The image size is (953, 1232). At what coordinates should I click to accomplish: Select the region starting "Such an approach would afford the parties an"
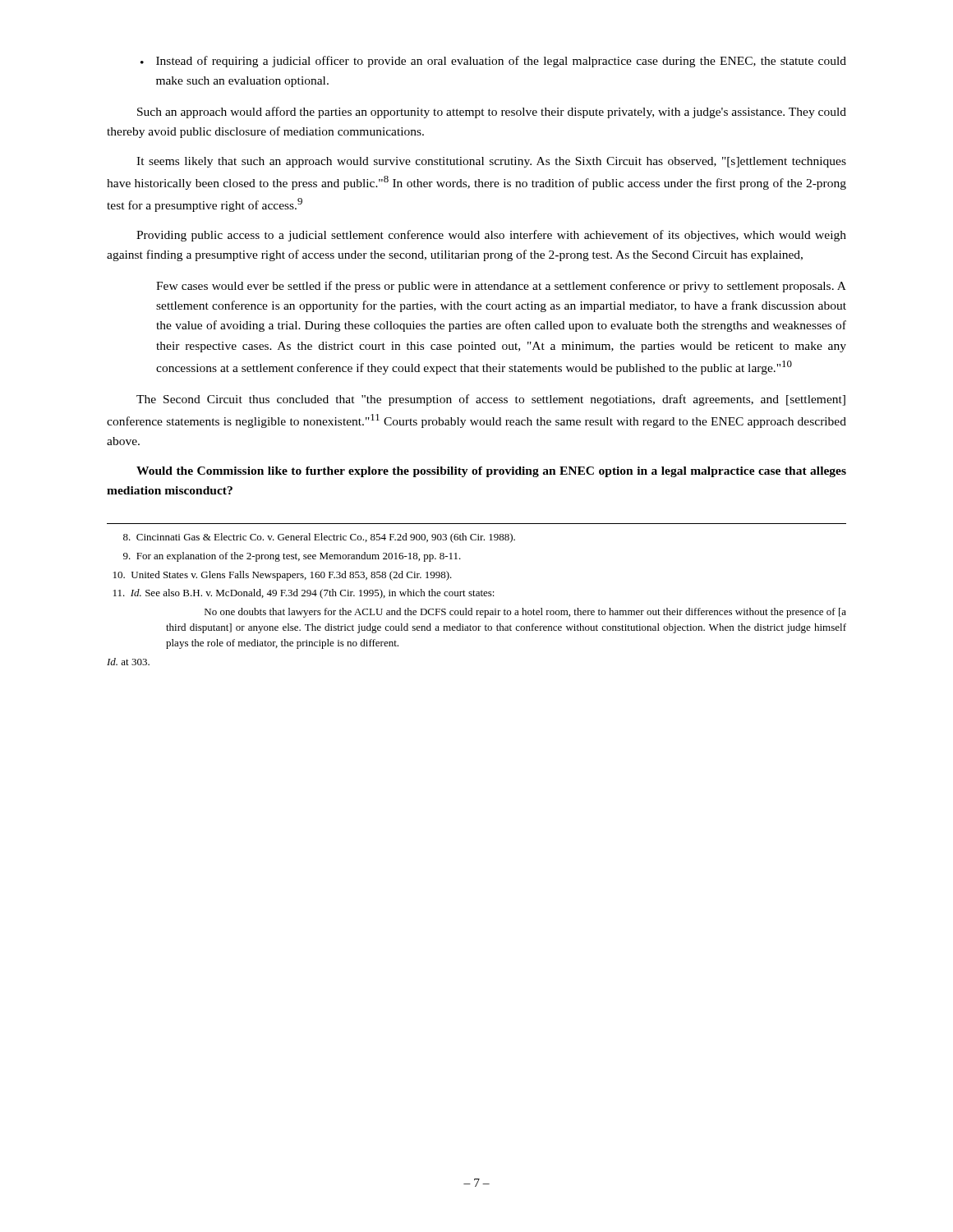tap(476, 121)
